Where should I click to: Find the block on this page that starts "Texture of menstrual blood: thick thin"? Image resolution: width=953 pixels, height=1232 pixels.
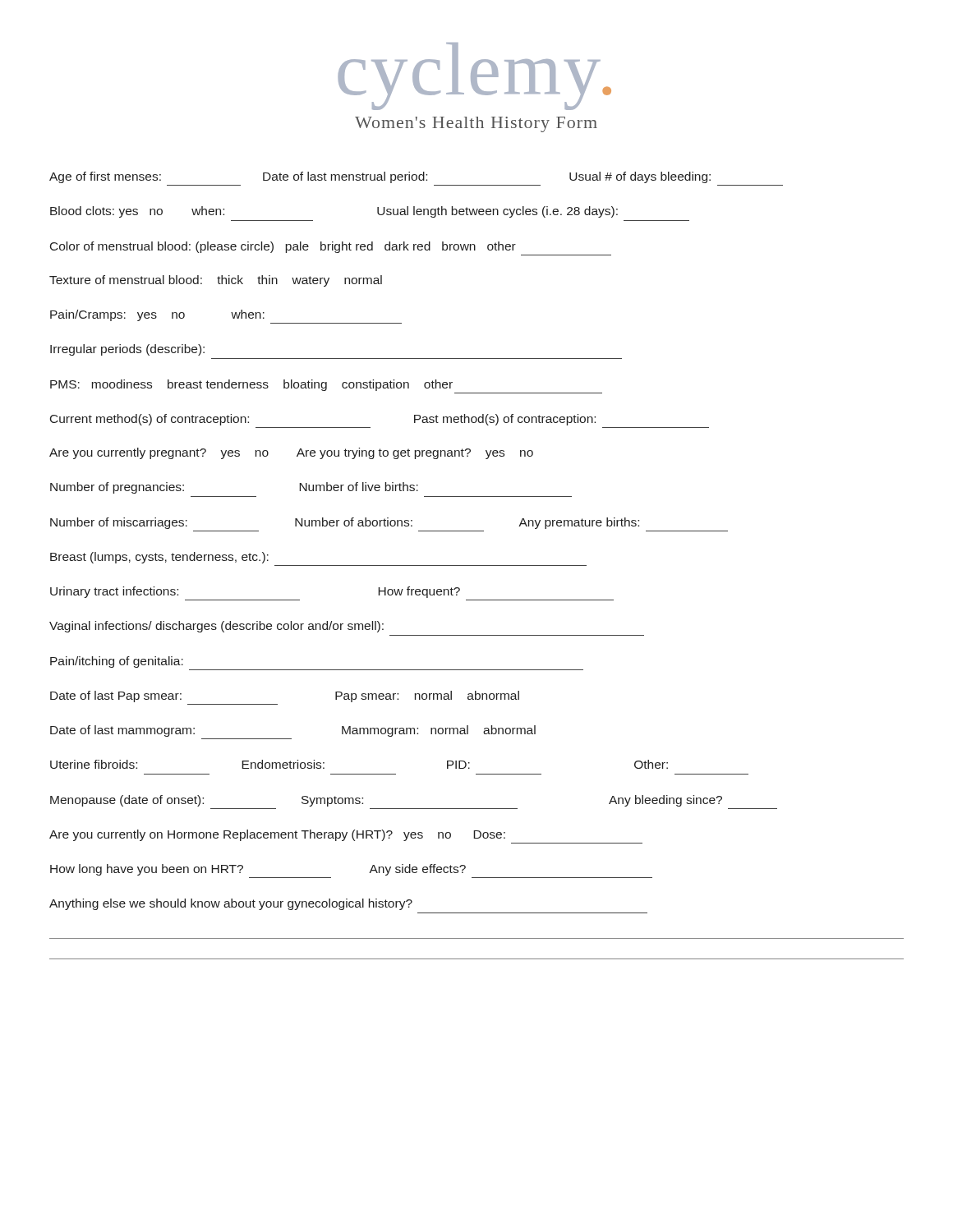216,279
